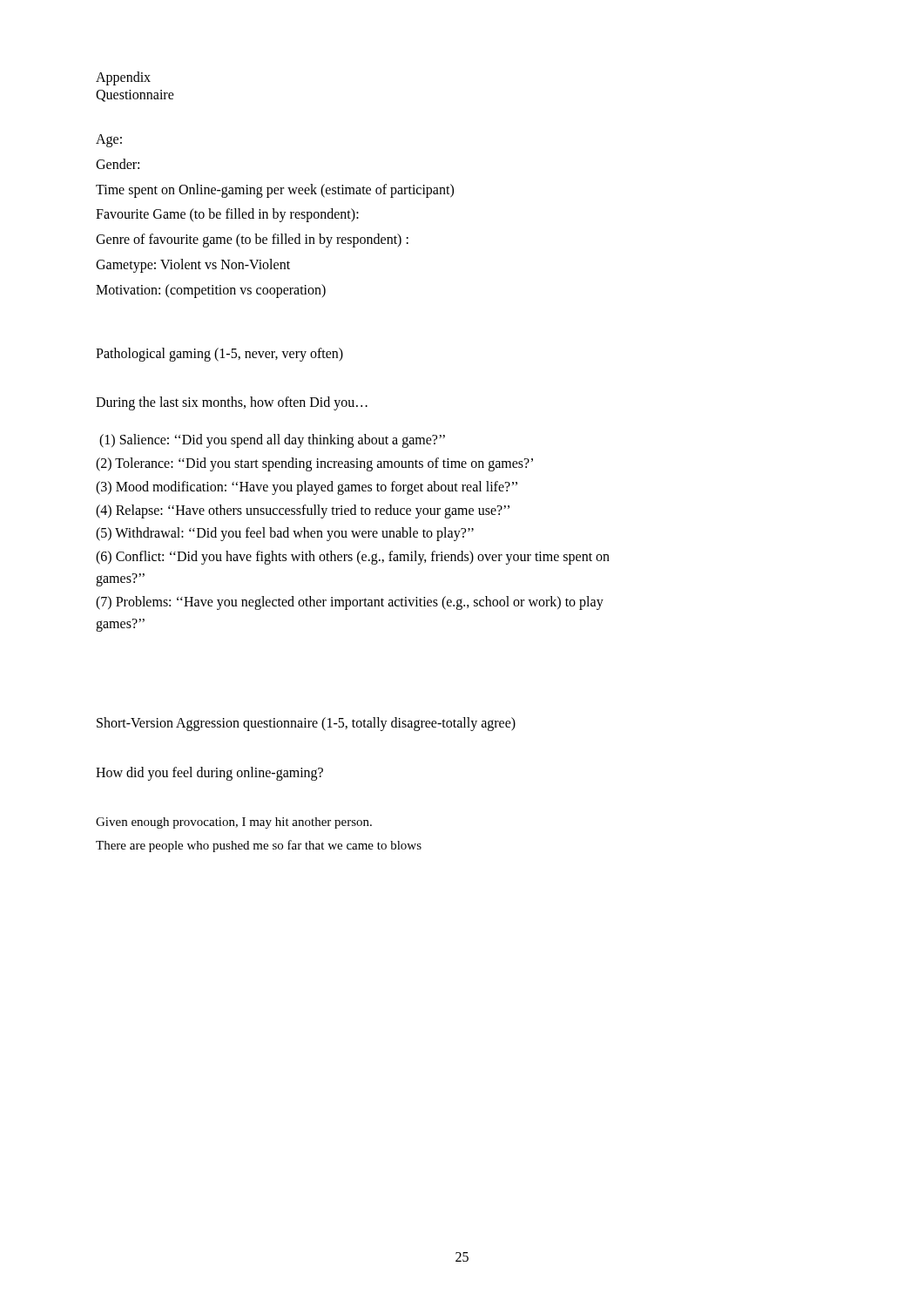Locate the block of text that opens with "Genre of favourite game (to be filled in"
The width and height of the screenshot is (924, 1307).
(x=253, y=239)
